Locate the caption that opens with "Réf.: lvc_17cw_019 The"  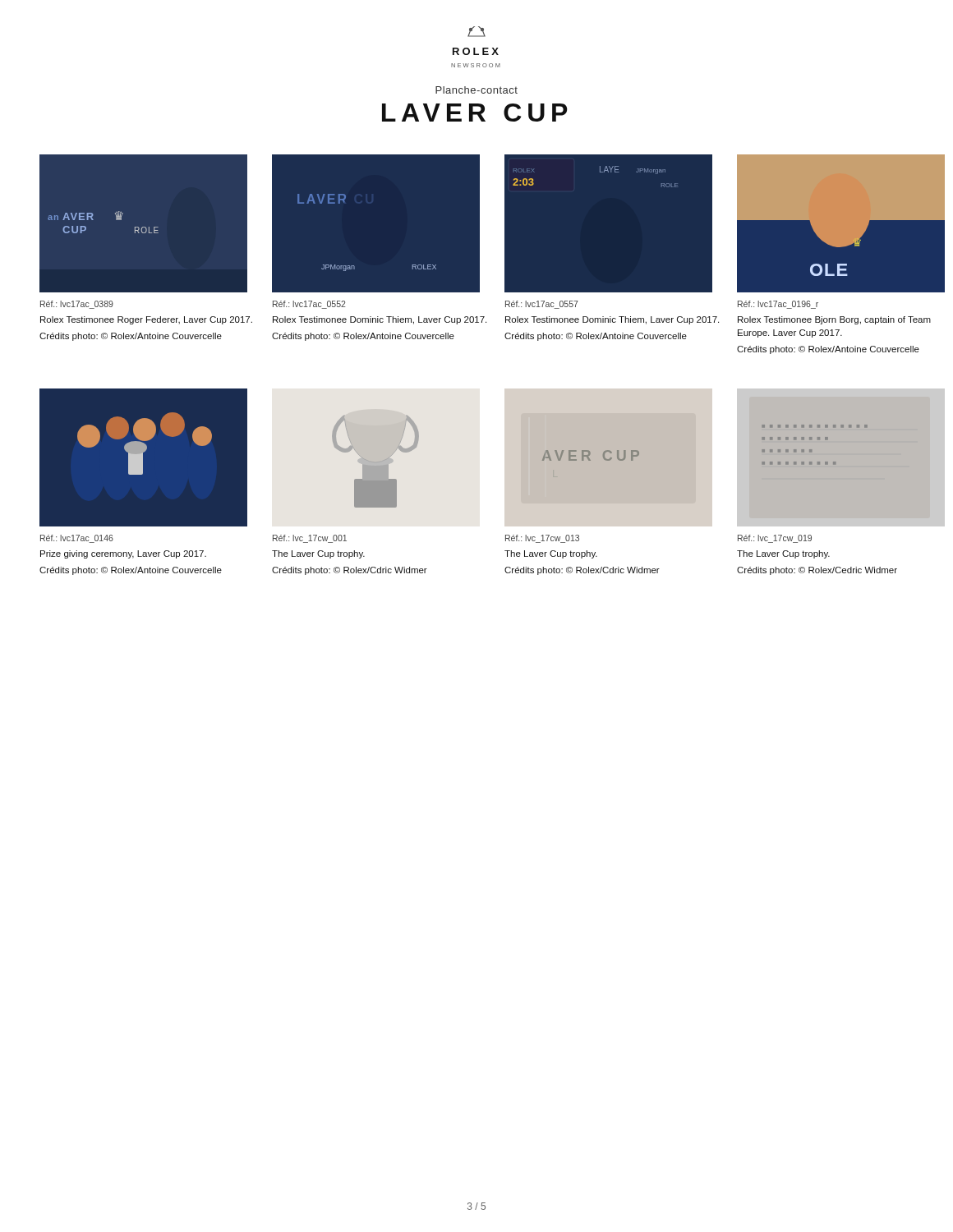tap(775, 539)
